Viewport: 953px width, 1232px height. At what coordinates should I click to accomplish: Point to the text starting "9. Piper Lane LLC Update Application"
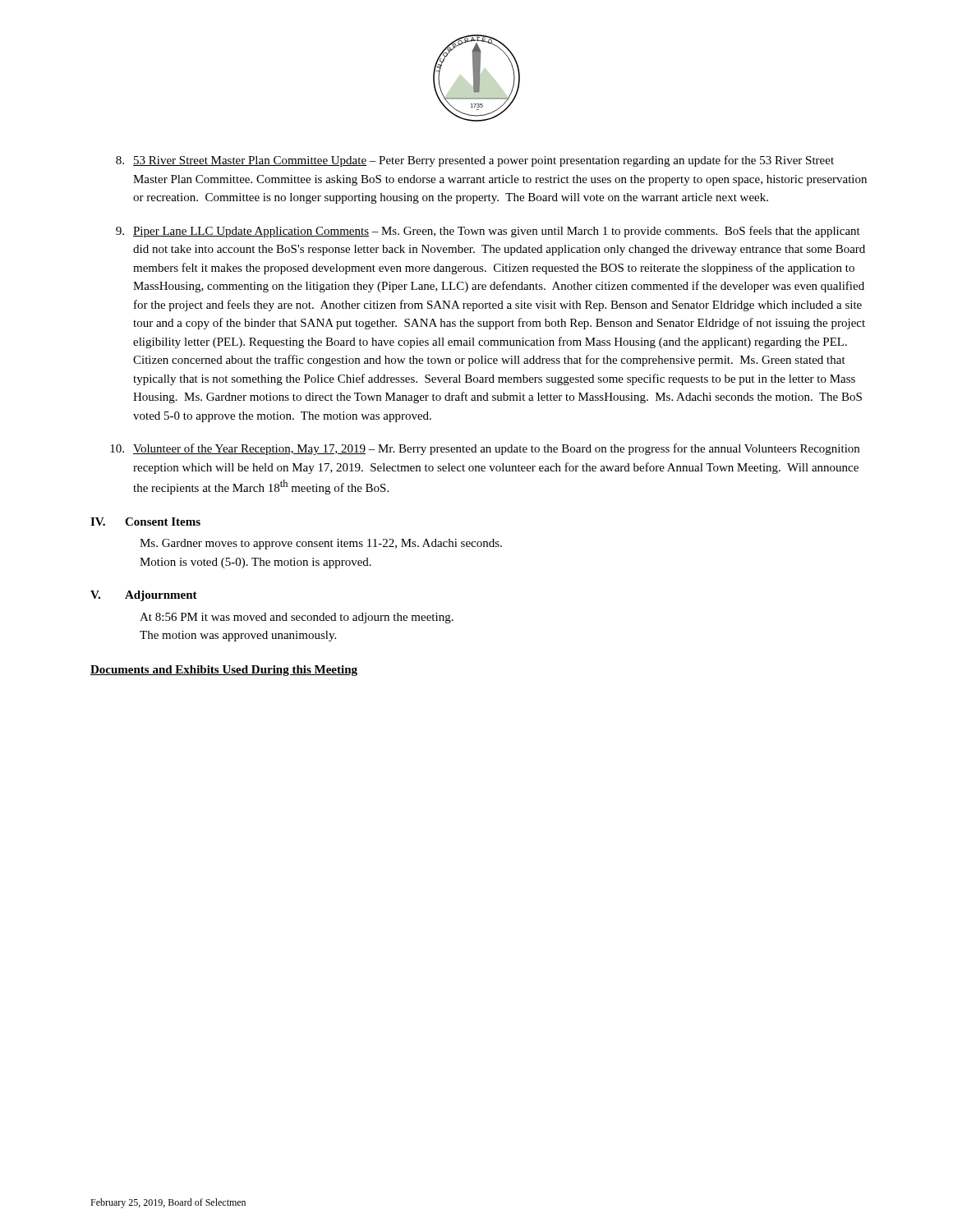481,323
